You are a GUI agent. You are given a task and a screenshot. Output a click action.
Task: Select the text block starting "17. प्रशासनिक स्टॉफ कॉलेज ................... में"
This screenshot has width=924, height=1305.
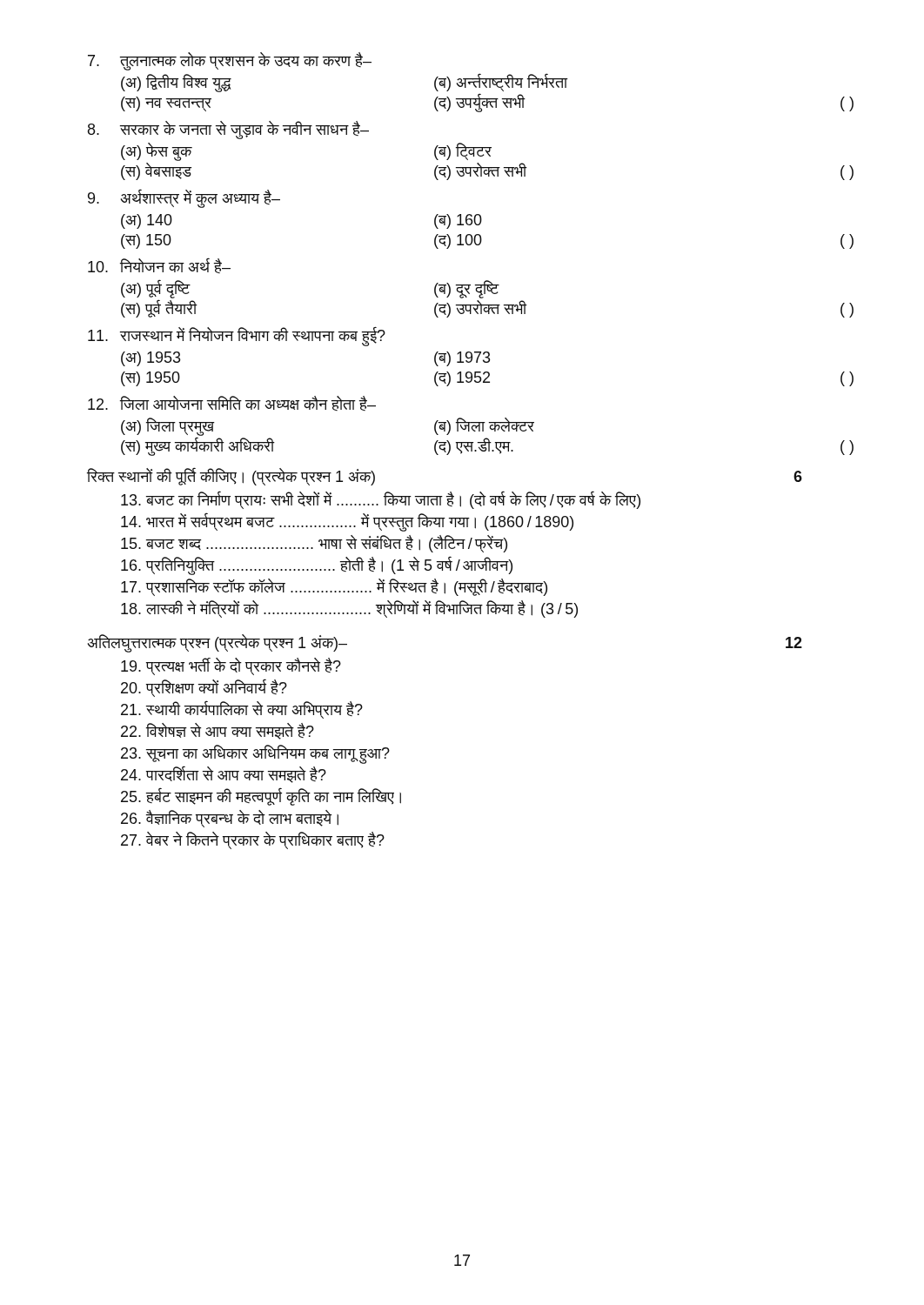click(334, 587)
